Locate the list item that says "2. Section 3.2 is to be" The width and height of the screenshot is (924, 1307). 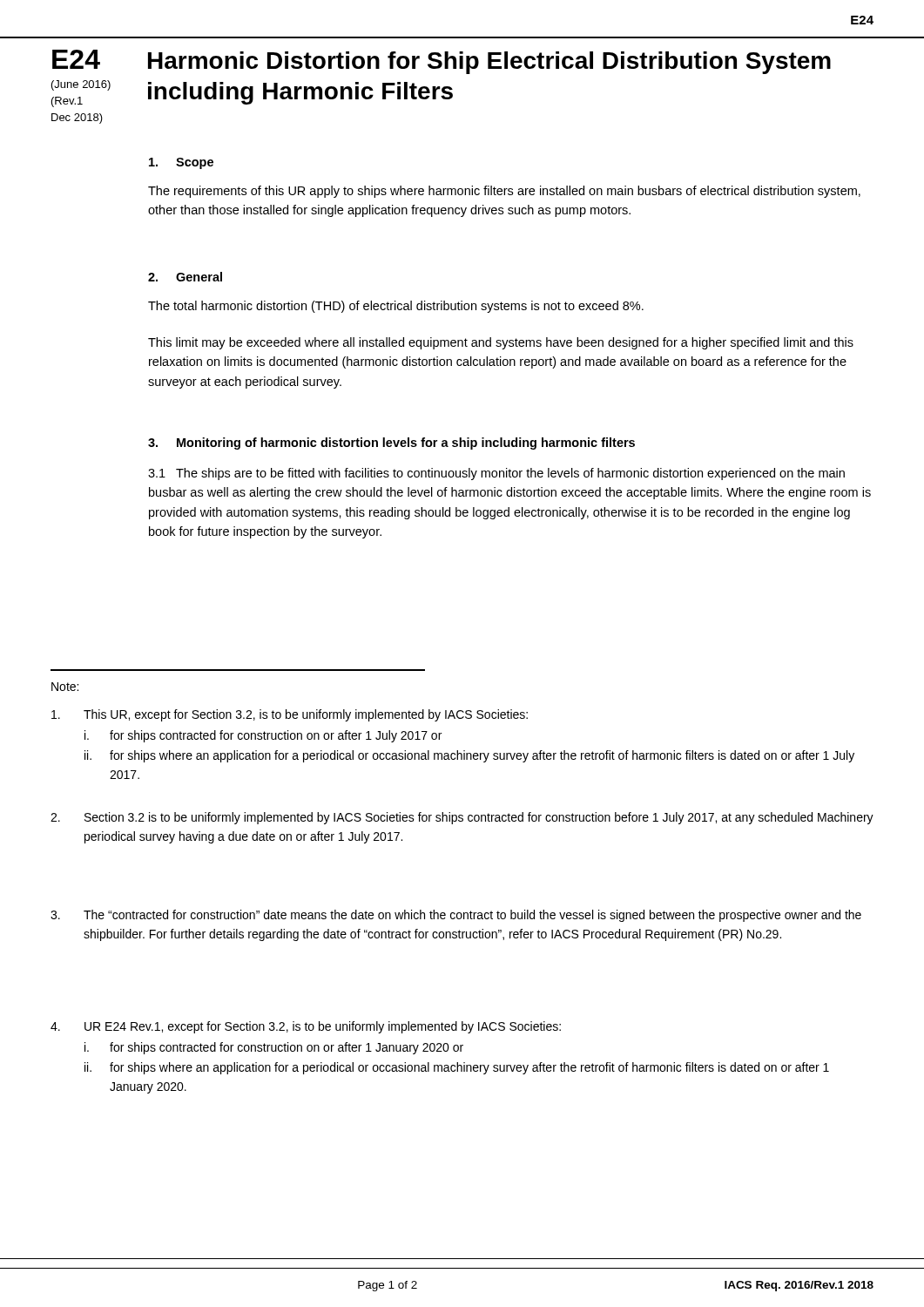[462, 828]
